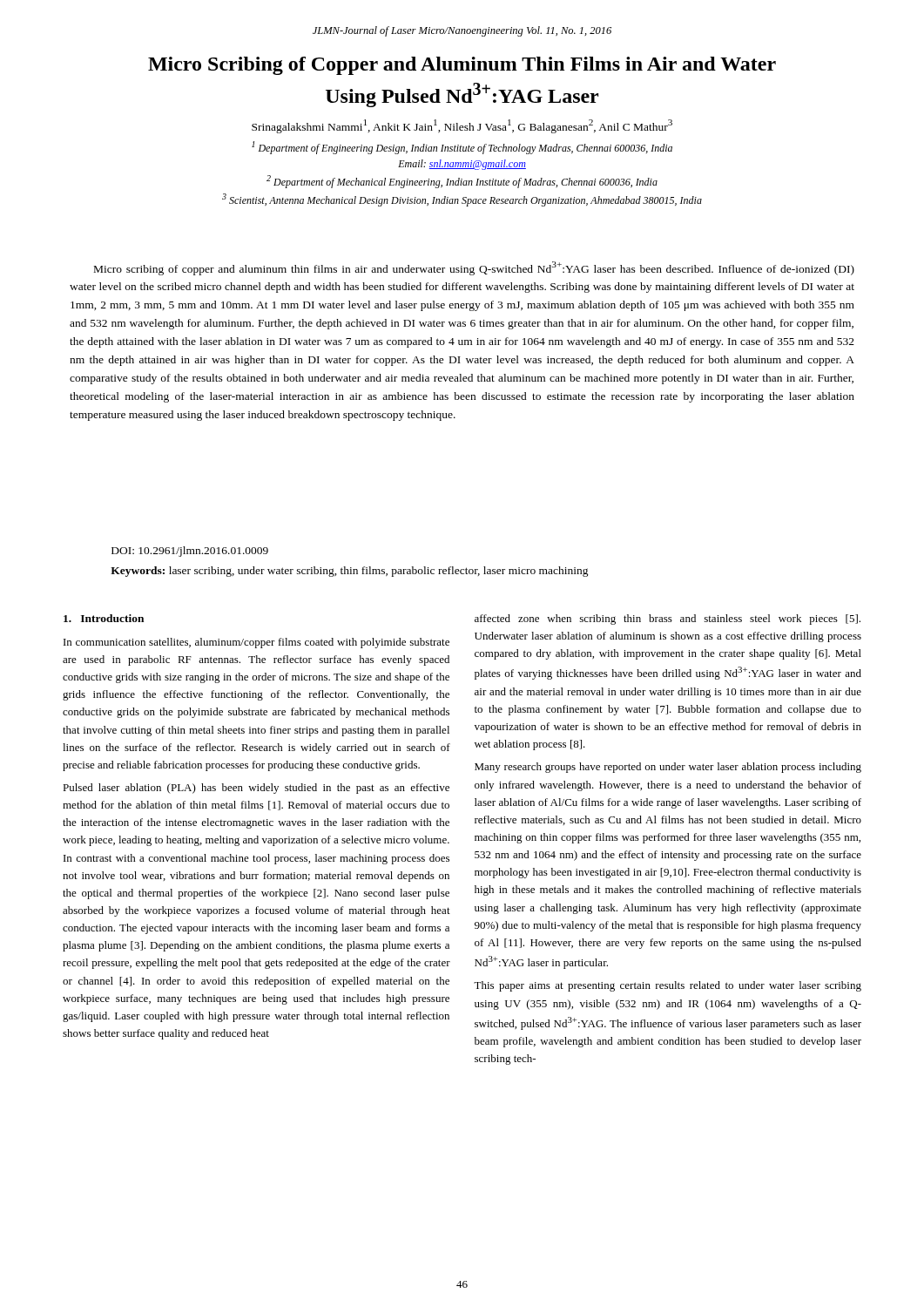
Task: Where is the passage that starts "In communication satellites, aluminum/copper films coated"?
Action: 256,704
